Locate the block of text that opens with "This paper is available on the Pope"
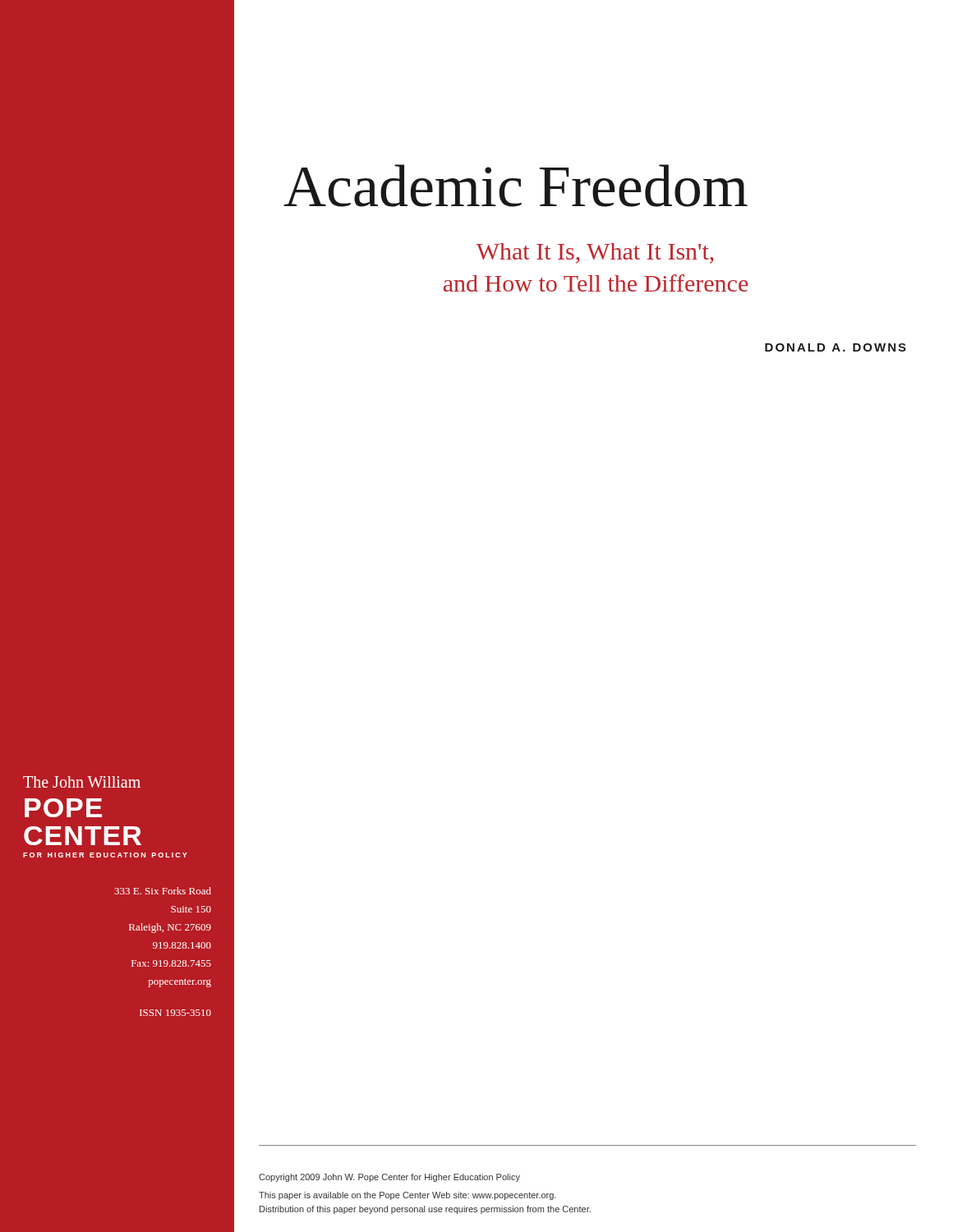Image resolution: width=953 pixels, height=1232 pixels. pyautogui.click(x=425, y=1202)
